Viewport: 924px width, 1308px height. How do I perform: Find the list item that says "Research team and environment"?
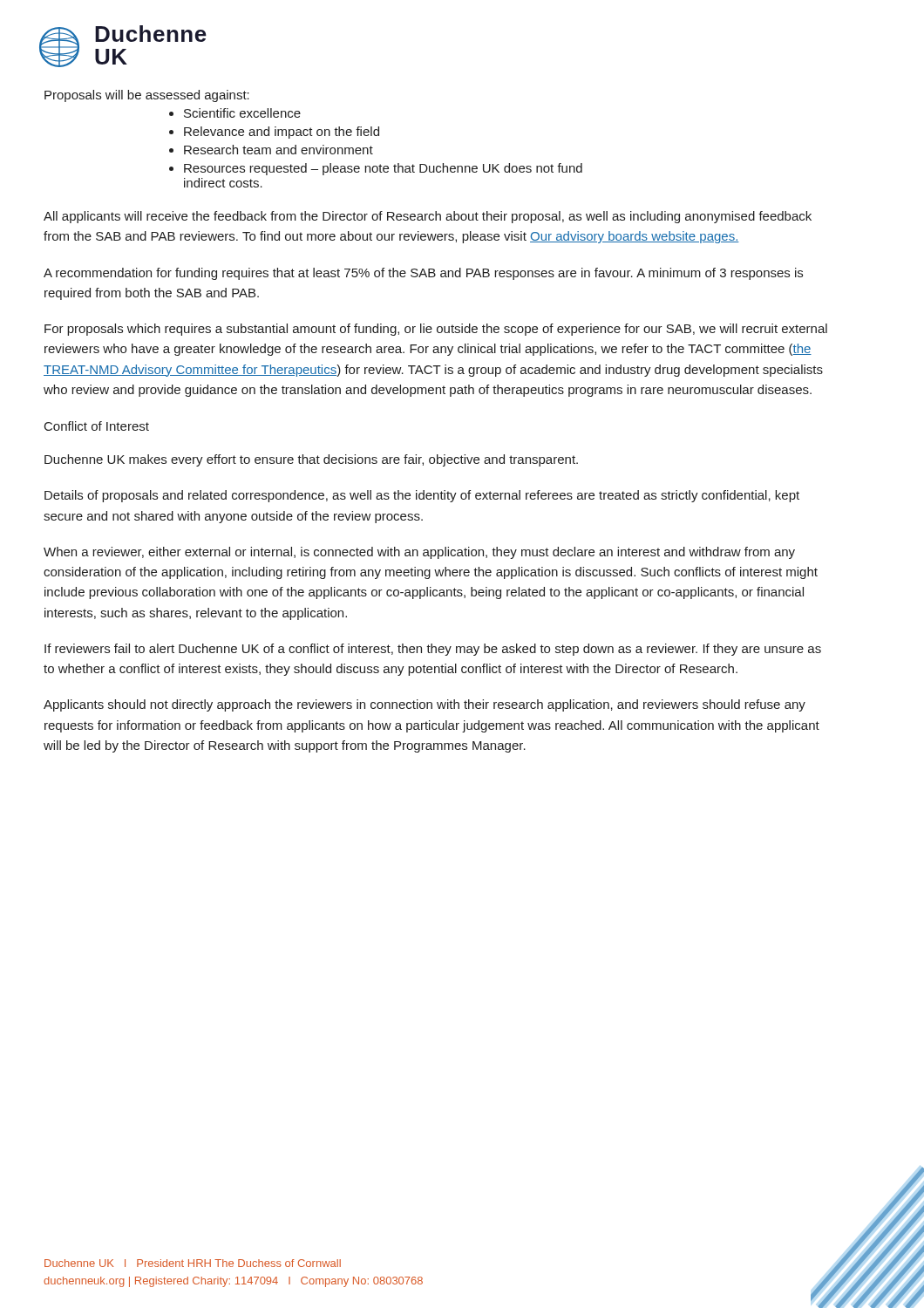point(278,150)
